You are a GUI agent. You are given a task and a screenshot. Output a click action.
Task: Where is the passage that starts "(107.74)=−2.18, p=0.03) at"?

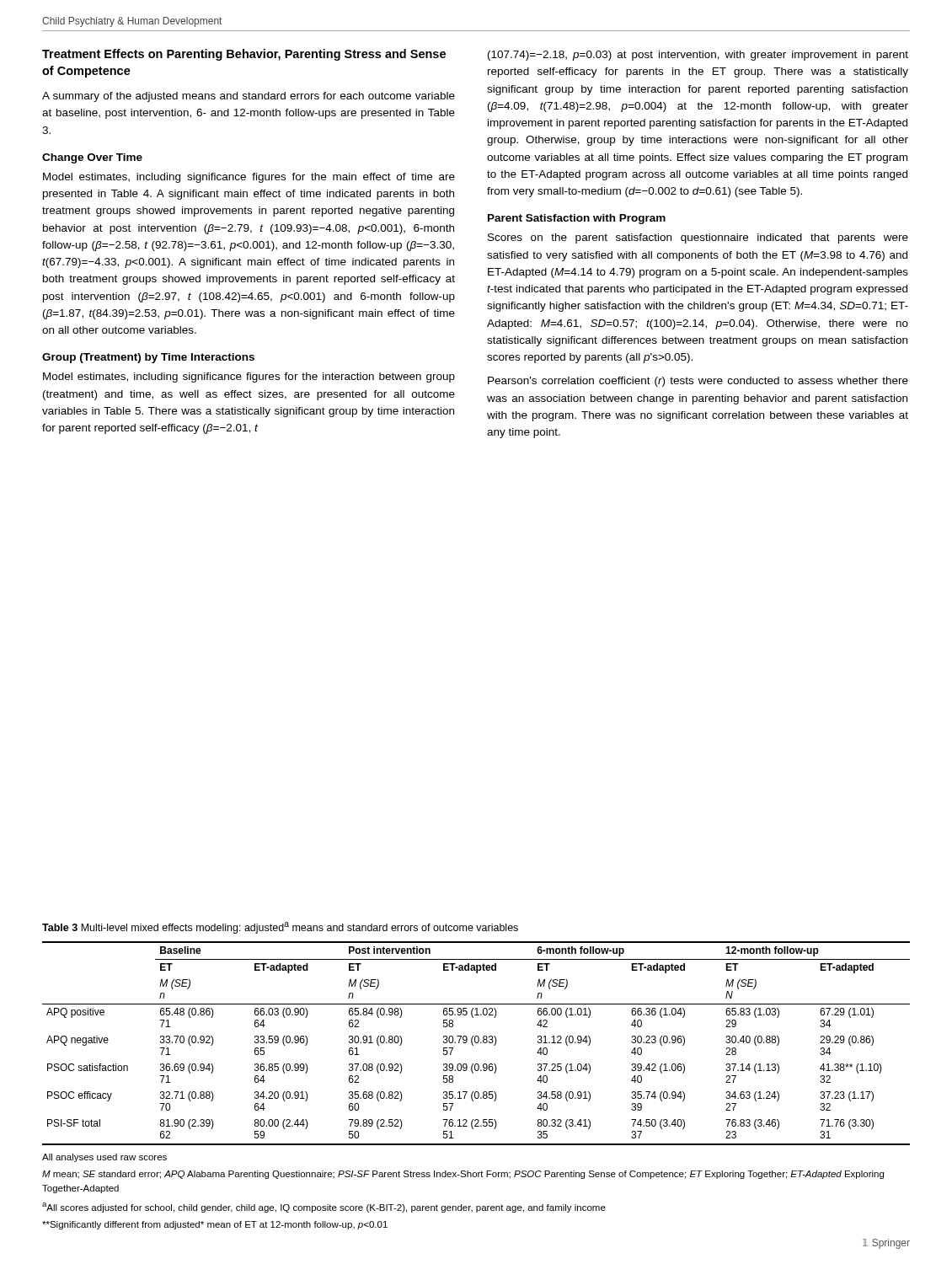[698, 123]
